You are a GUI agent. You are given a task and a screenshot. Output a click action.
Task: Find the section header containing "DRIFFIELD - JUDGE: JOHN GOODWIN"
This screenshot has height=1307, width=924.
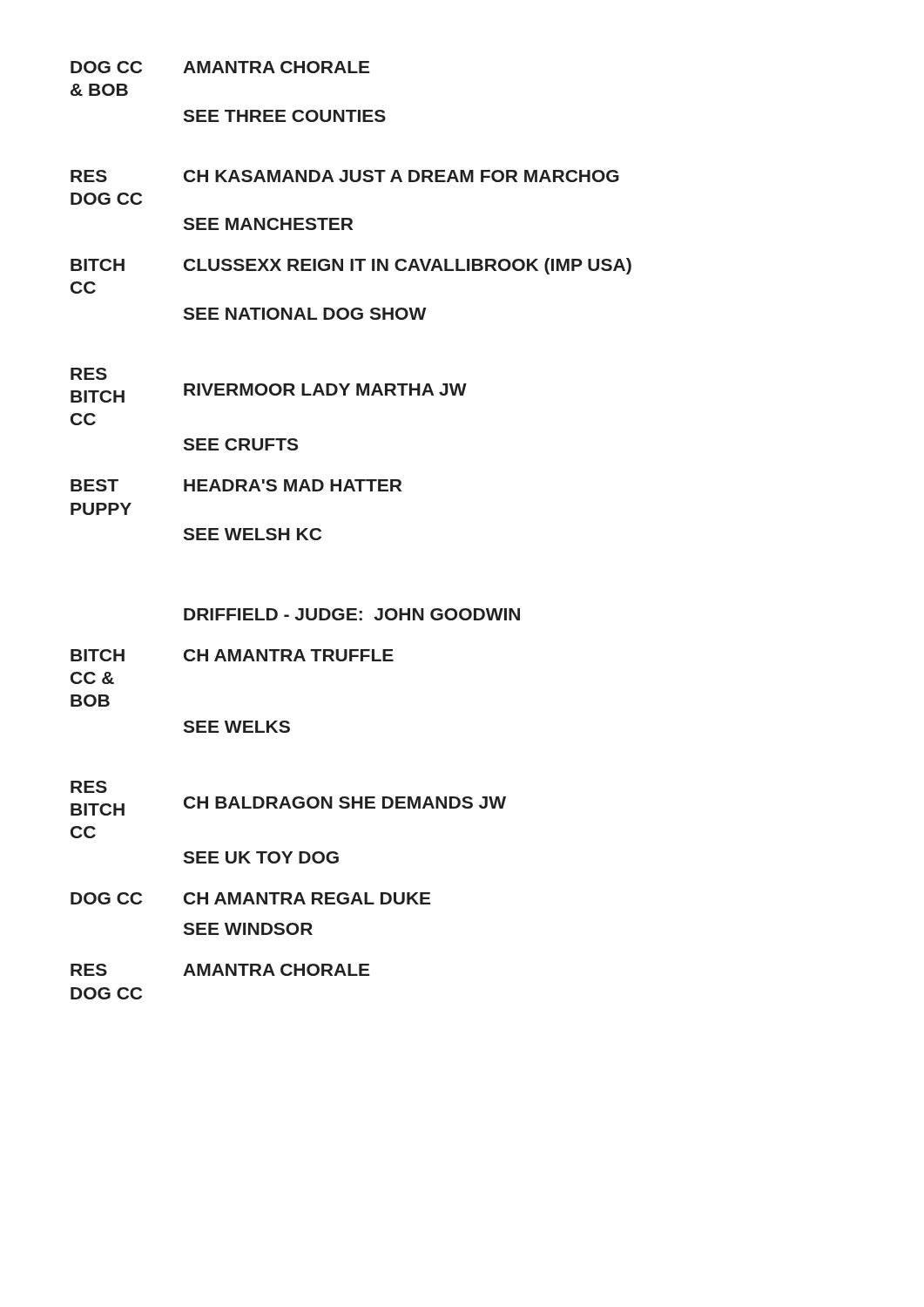pyautogui.click(x=352, y=614)
